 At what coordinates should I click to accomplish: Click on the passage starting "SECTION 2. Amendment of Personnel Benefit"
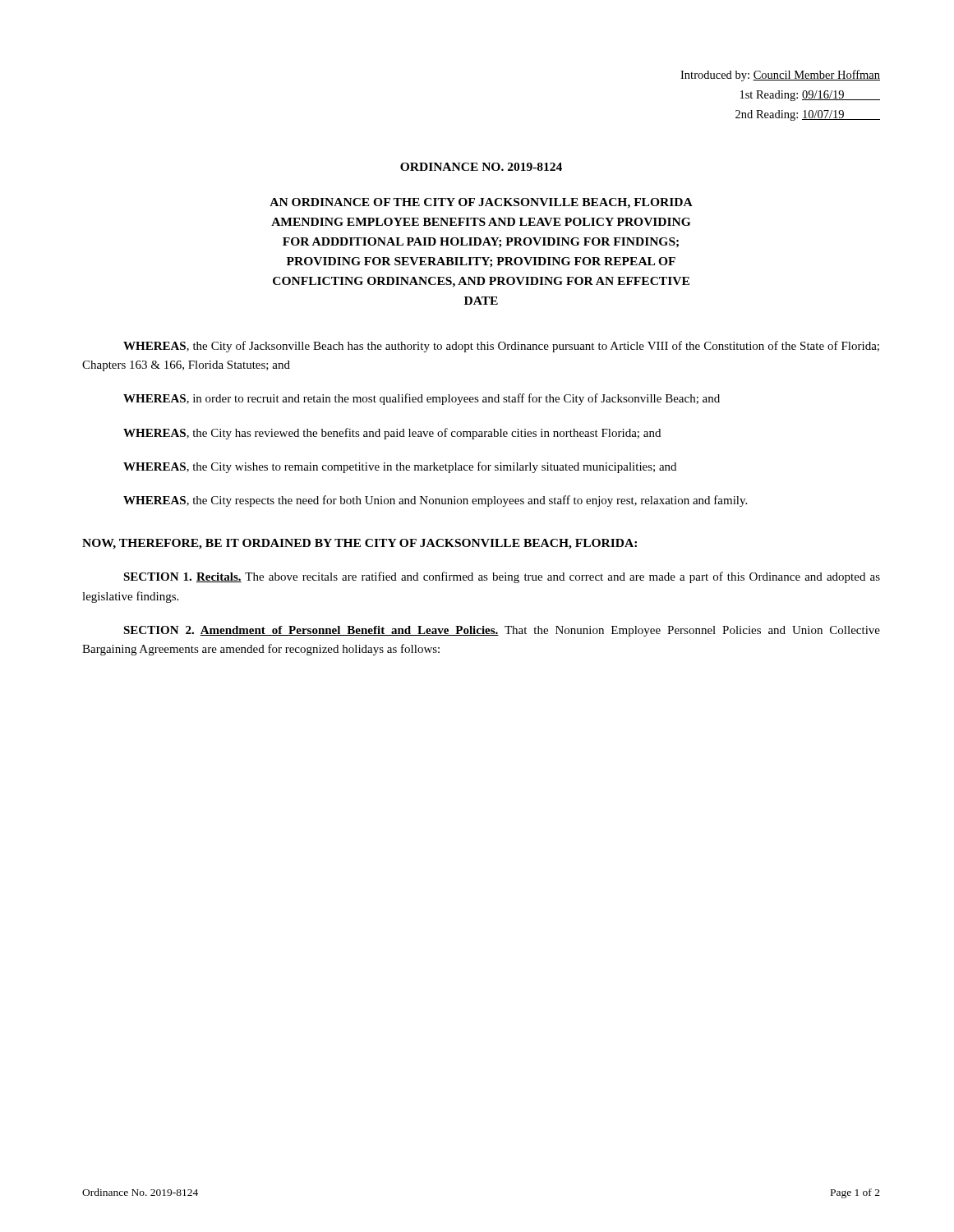coord(481,639)
